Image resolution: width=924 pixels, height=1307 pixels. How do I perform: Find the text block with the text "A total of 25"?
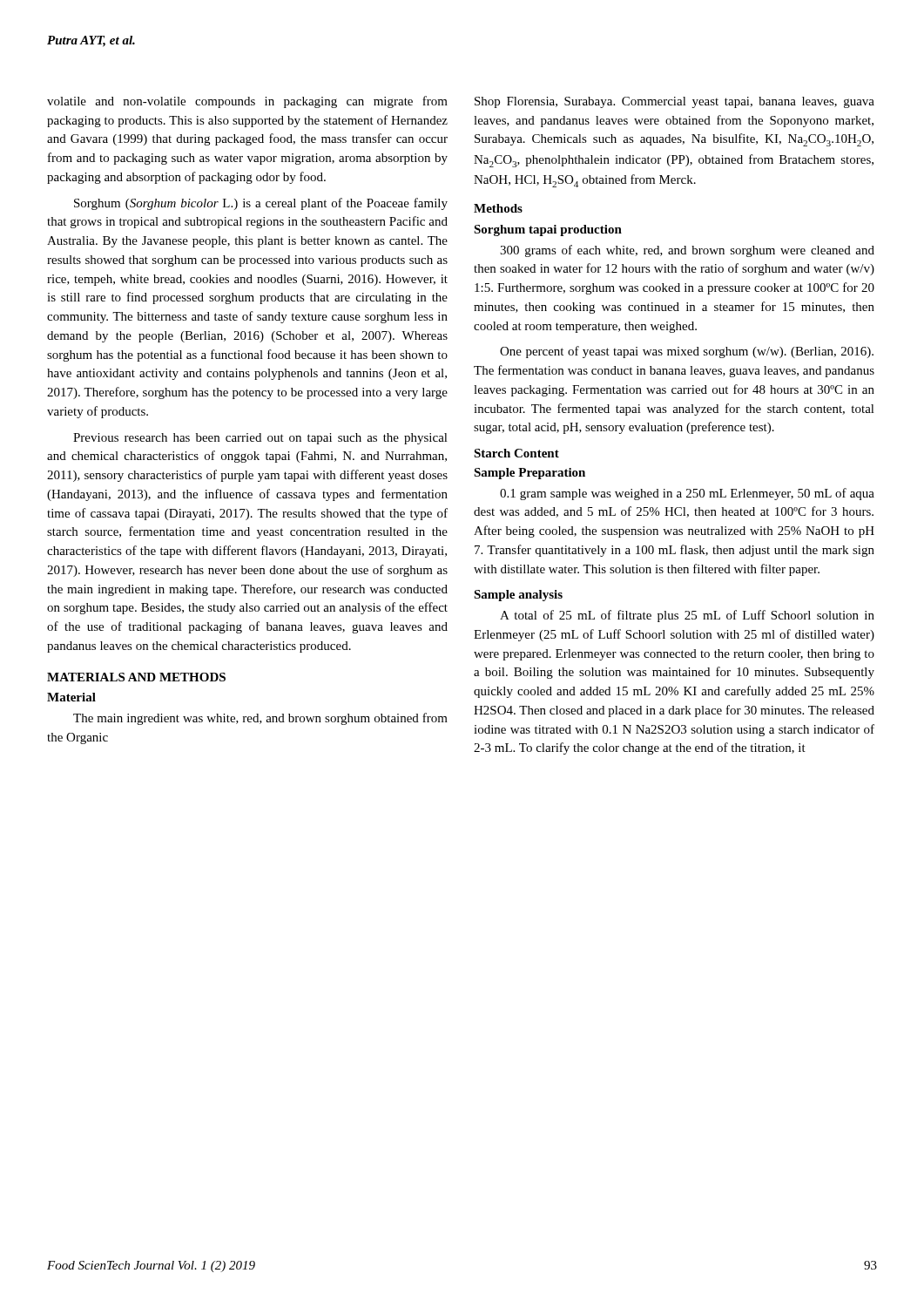674,682
